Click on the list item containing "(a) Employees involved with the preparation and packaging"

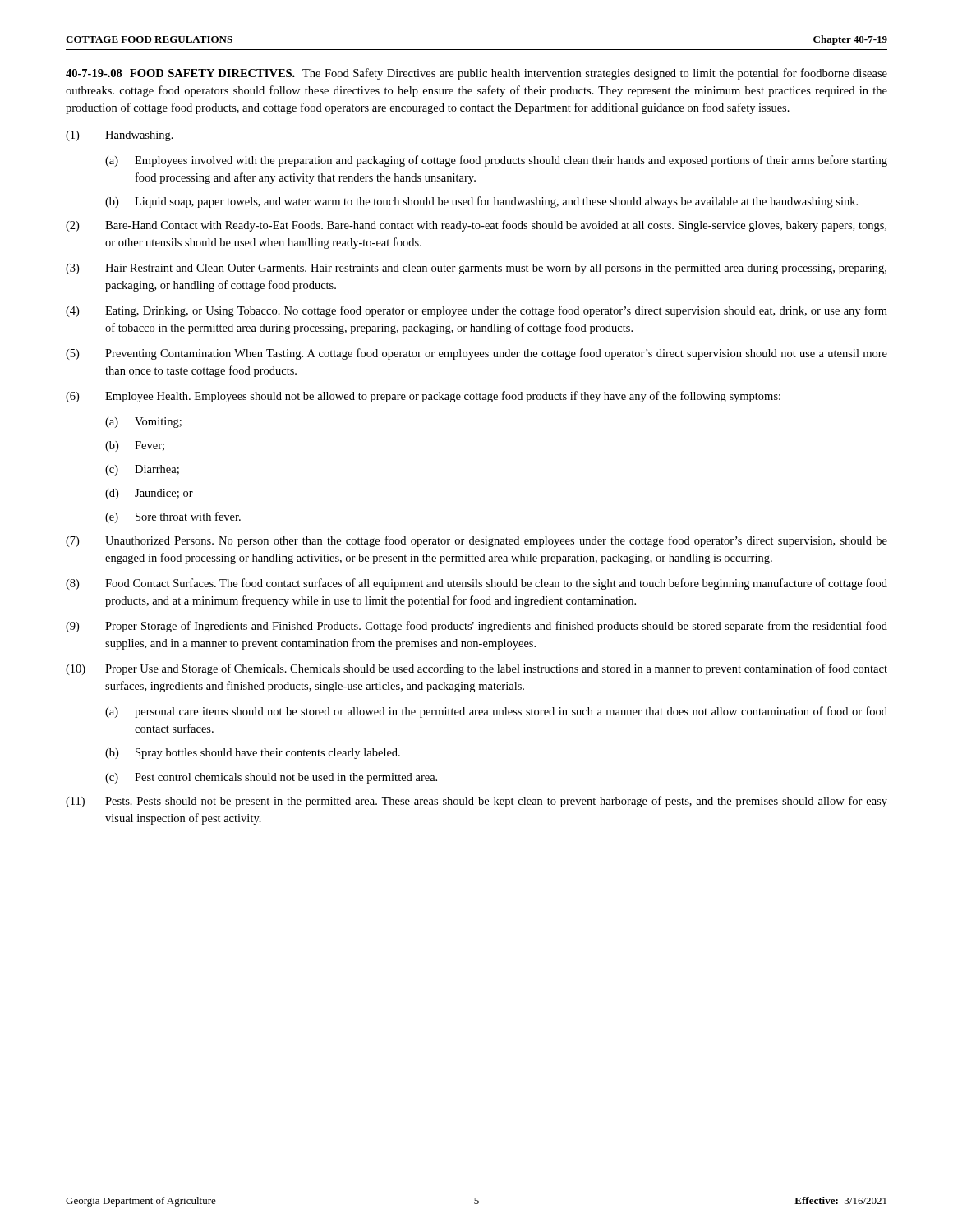pyautogui.click(x=496, y=169)
